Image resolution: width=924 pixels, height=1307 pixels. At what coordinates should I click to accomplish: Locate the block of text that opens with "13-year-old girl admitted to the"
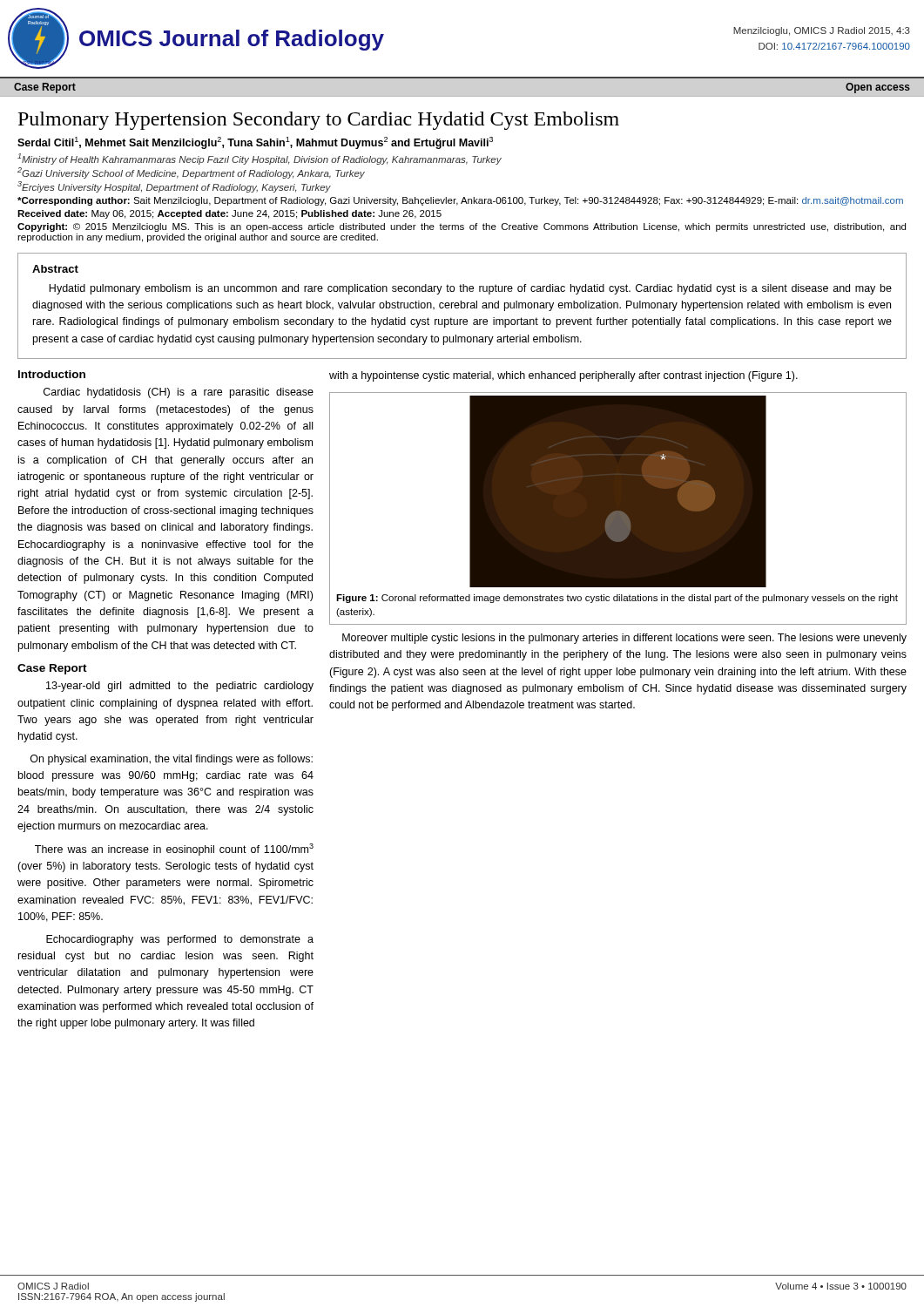165,711
